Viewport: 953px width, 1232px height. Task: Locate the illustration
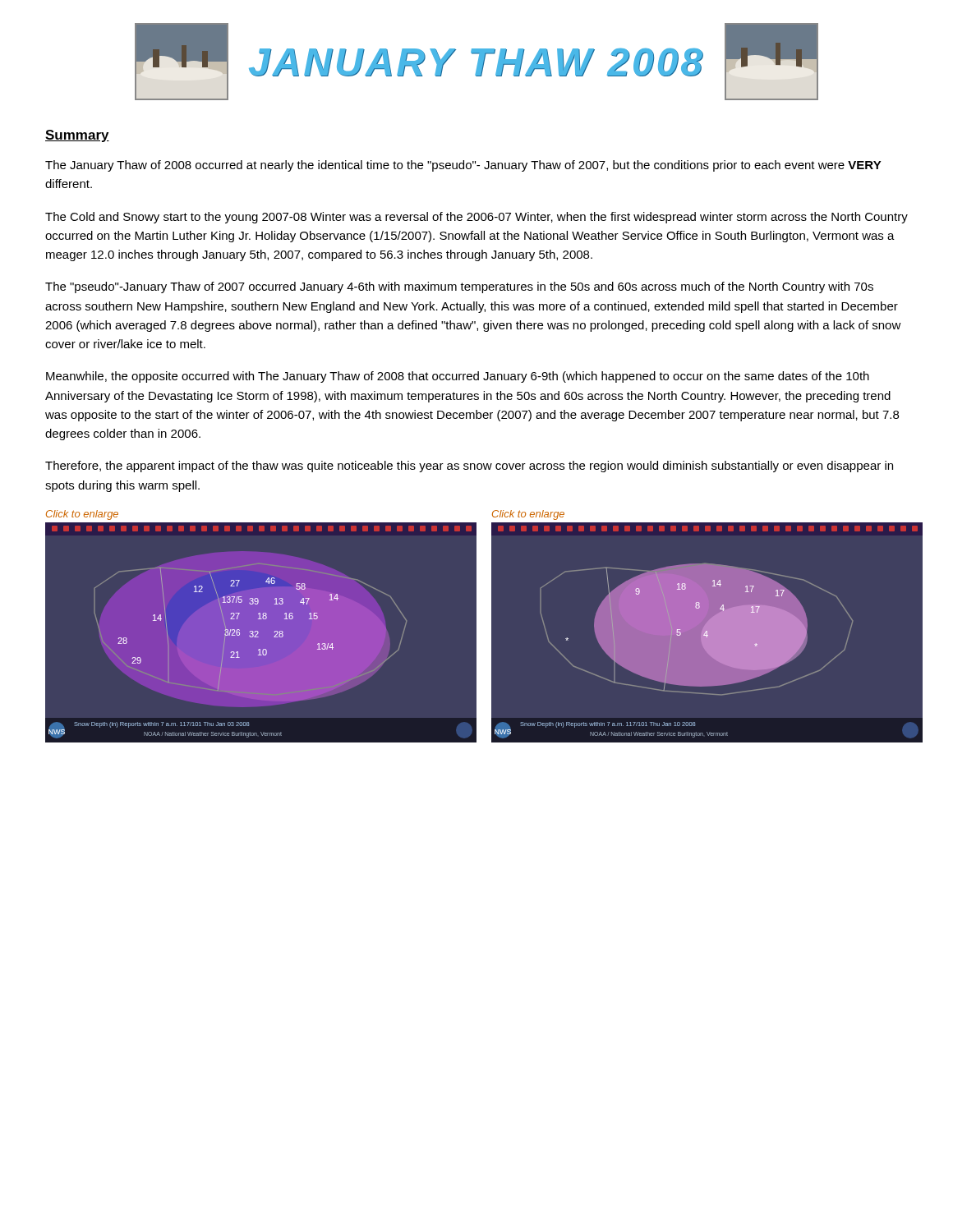pos(476,62)
